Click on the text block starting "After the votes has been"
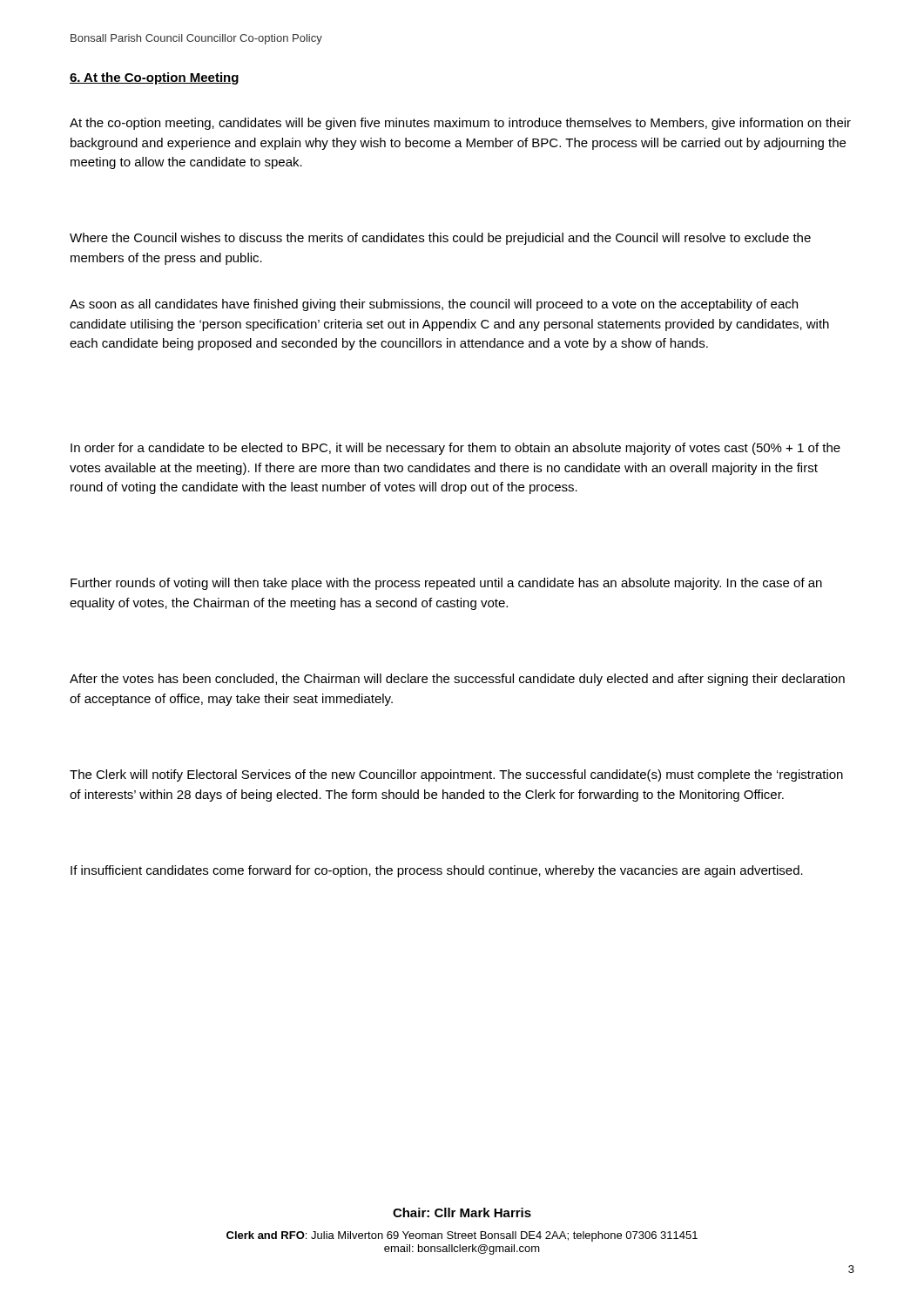Viewport: 924px width, 1307px height. (457, 688)
